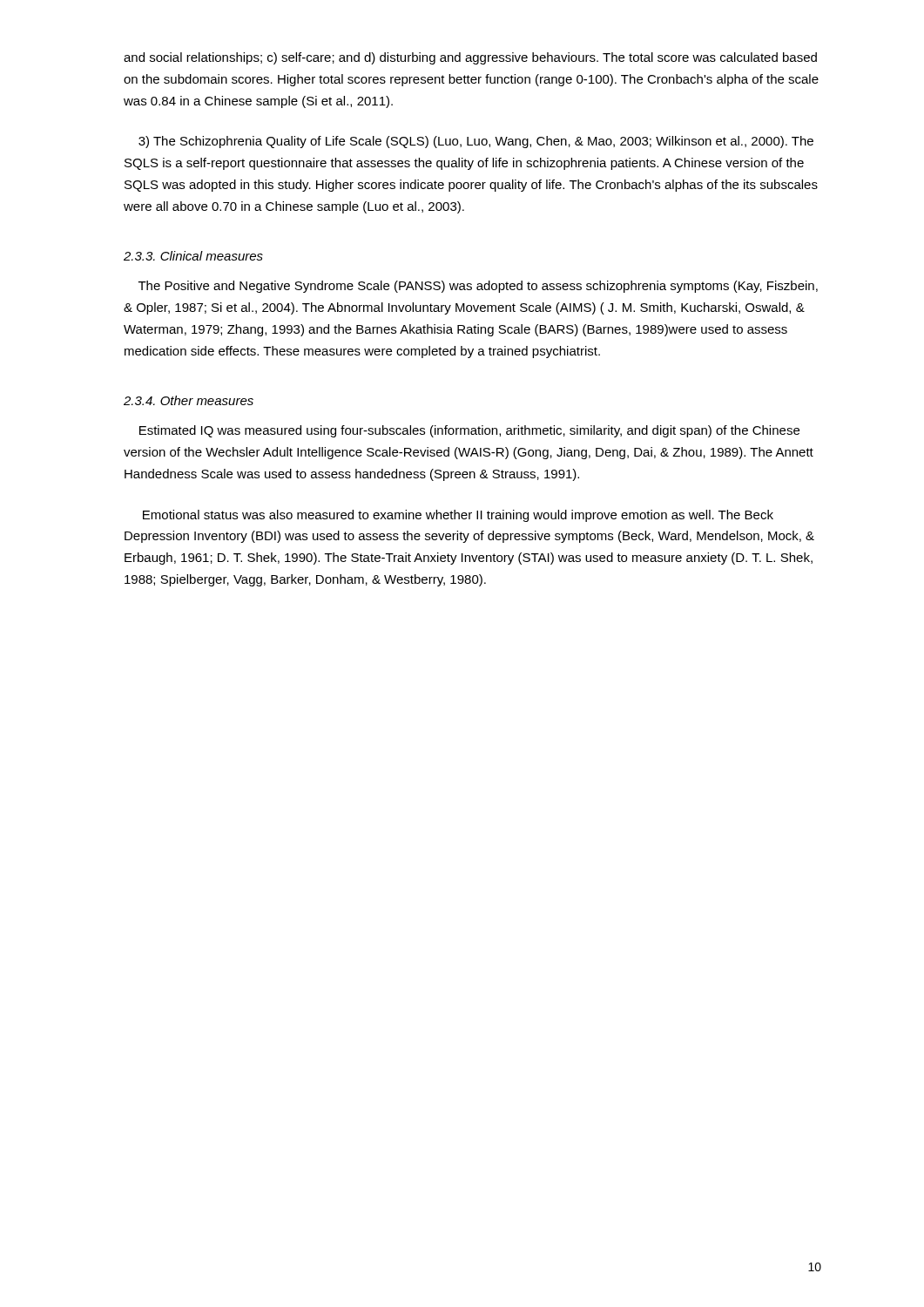This screenshot has width=924, height=1307.
Task: Locate the block of text that opens with "3) The Schizophrenia Quality"
Action: click(471, 173)
